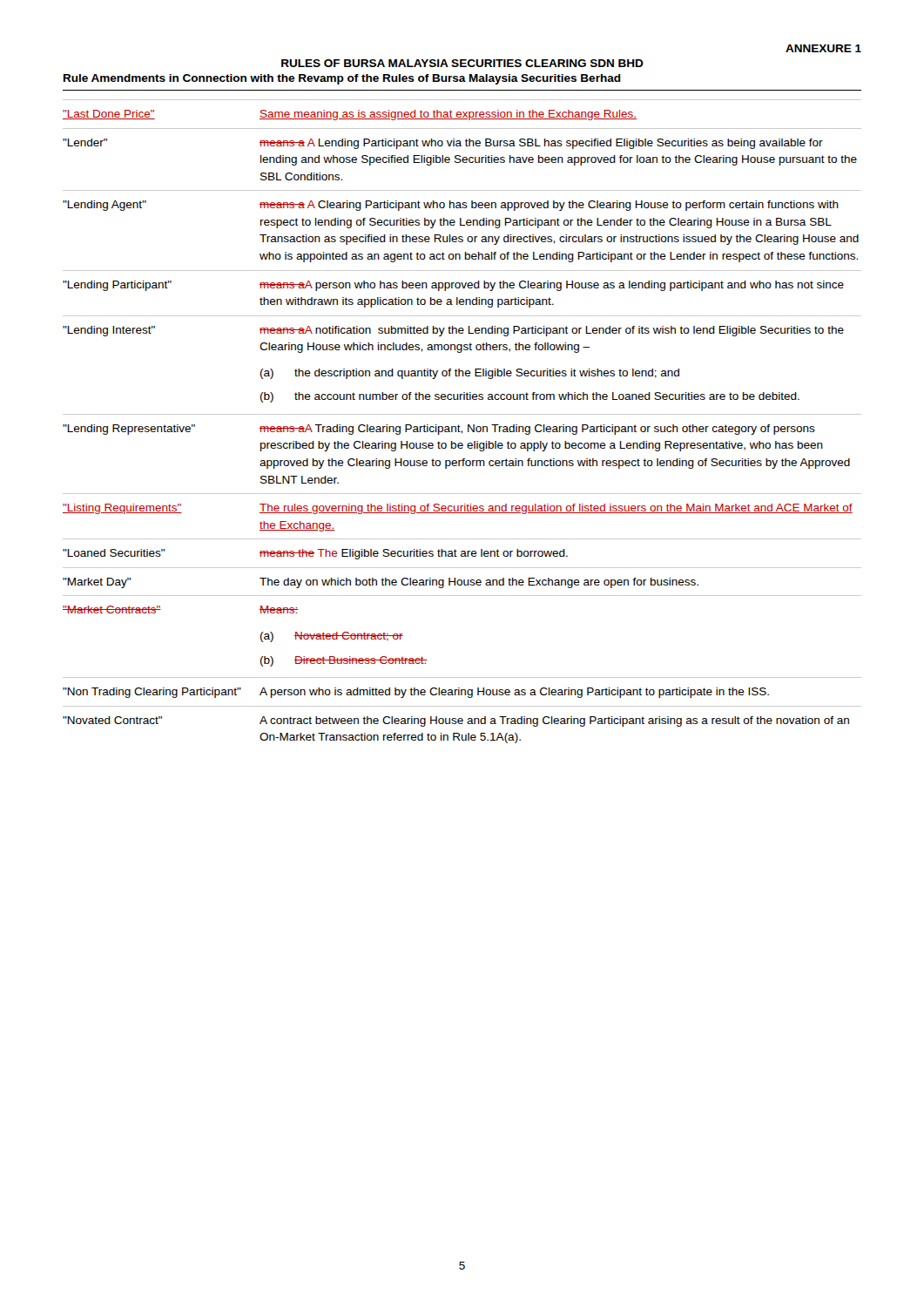924x1307 pixels.
Task: Find the table that mentions "means a A Lending"
Action: coord(462,425)
